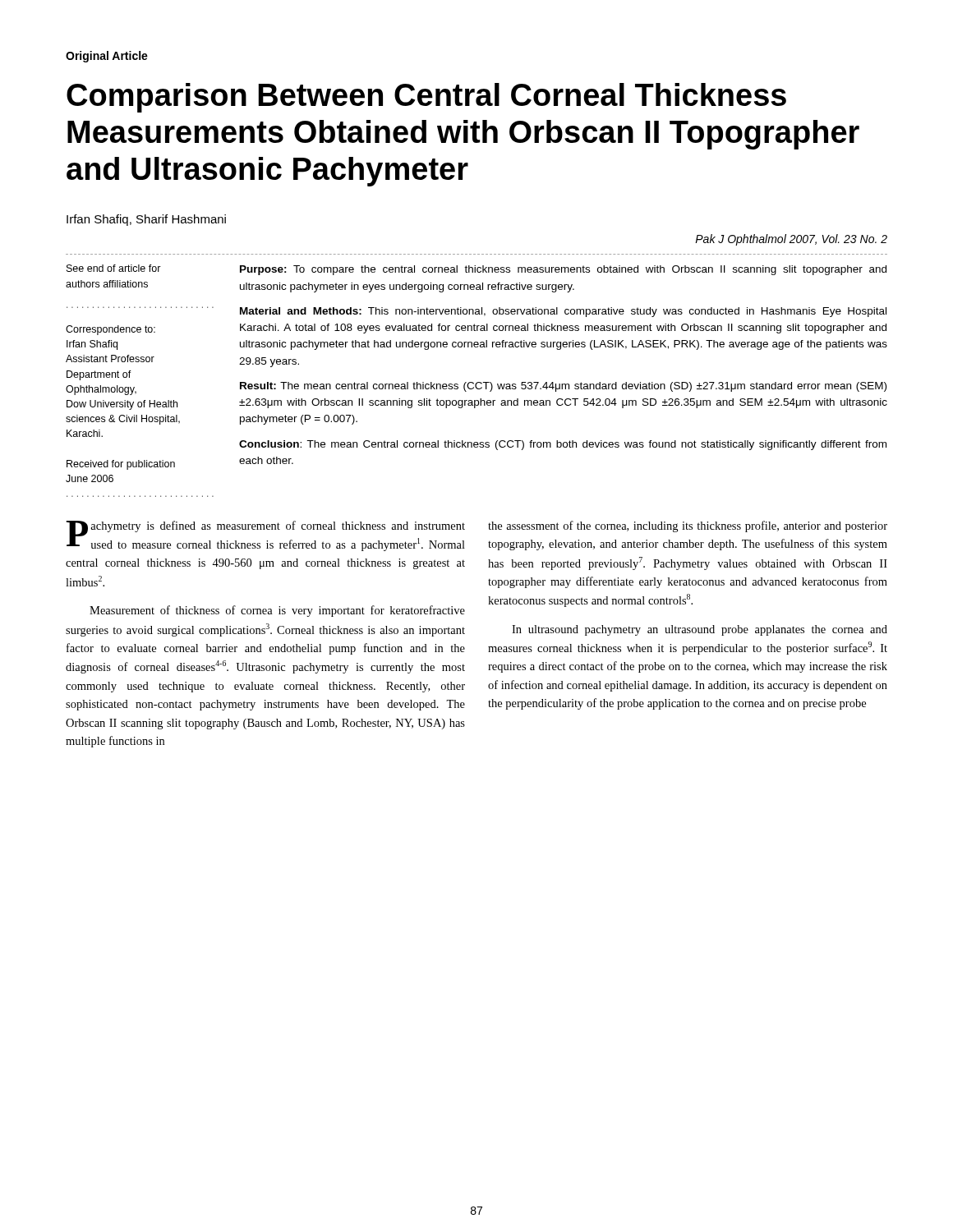
Task: Find the text block that reads "Measurement of thickness of"
Action: pyautogui.click(x=265, y=676)
